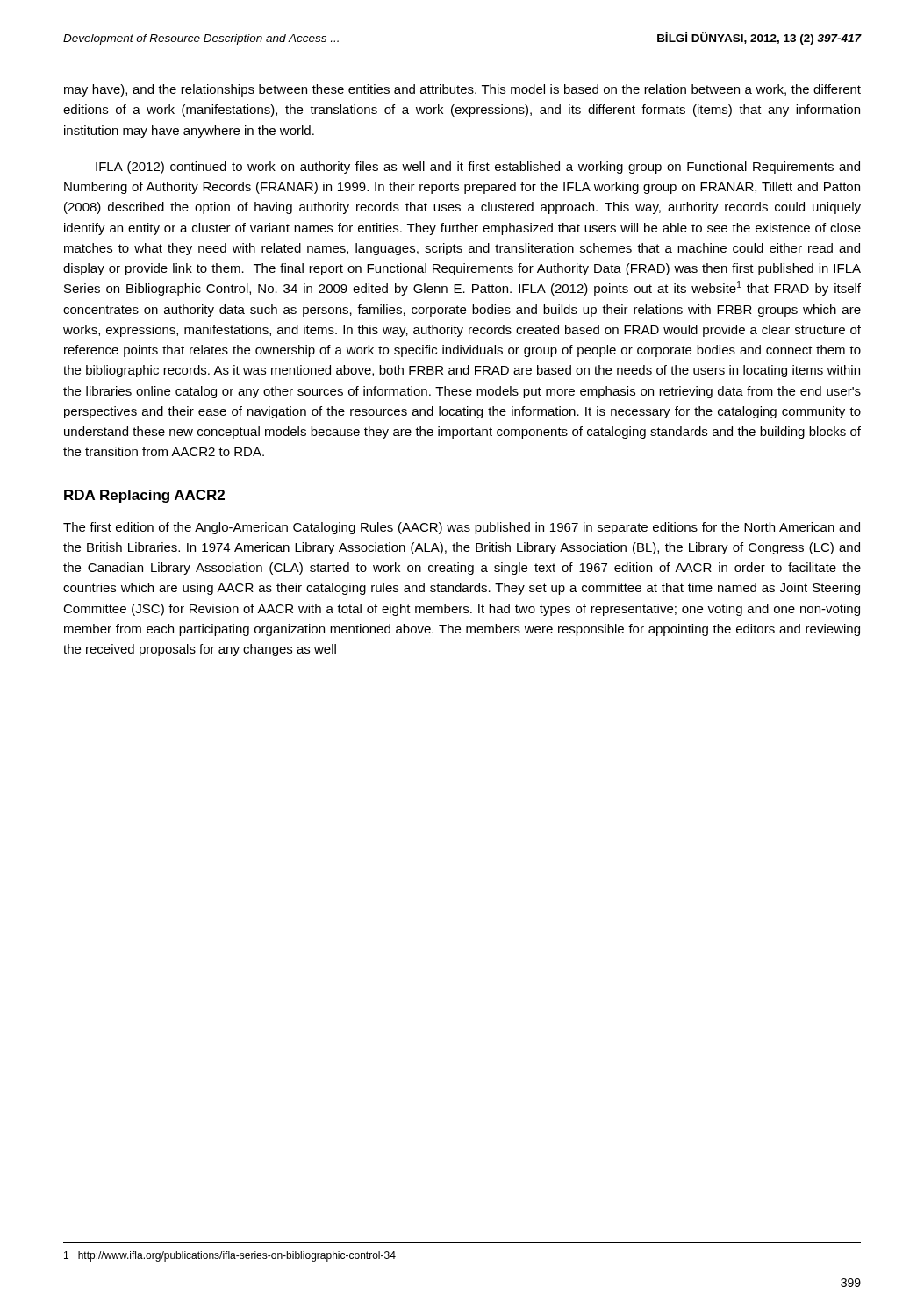The width and height of the screenshot is (924, 1316).
Task: Select the text block that says "IFLA (2012) continued to"
Action: (462, 309)
